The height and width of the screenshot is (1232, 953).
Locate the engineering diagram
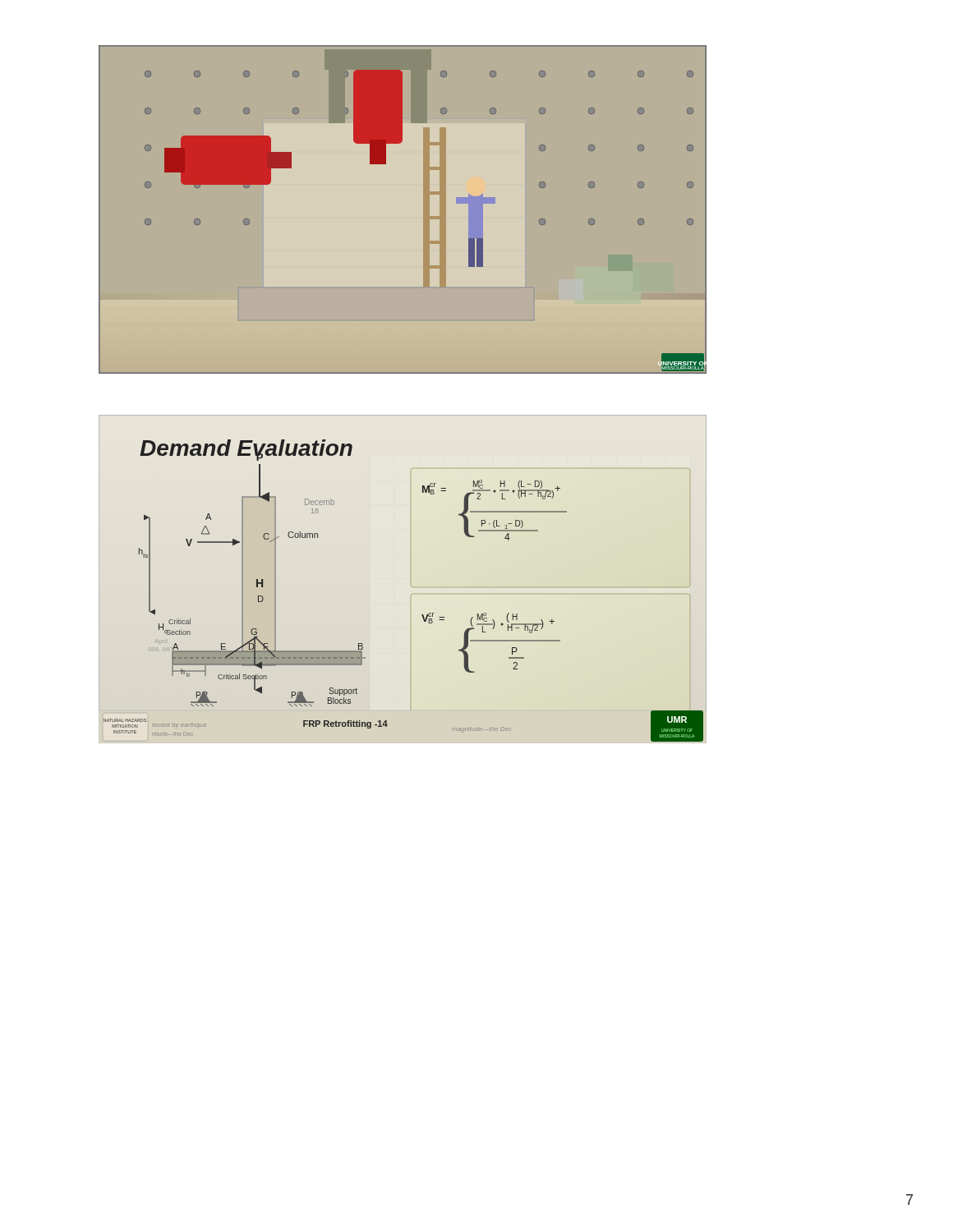click(403, 579)
